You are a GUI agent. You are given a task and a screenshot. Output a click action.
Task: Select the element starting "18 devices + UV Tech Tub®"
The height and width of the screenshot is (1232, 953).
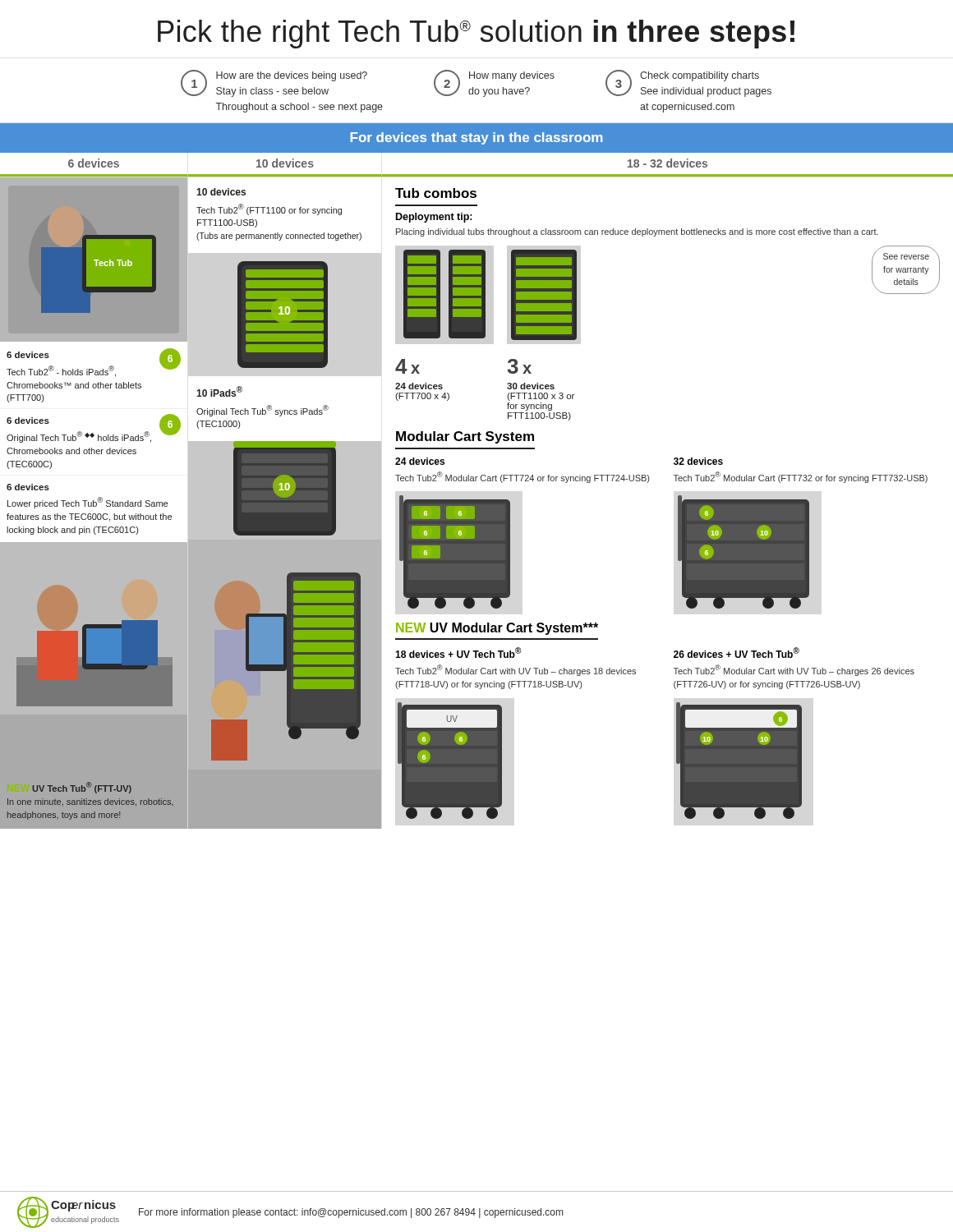coord(458,654)
